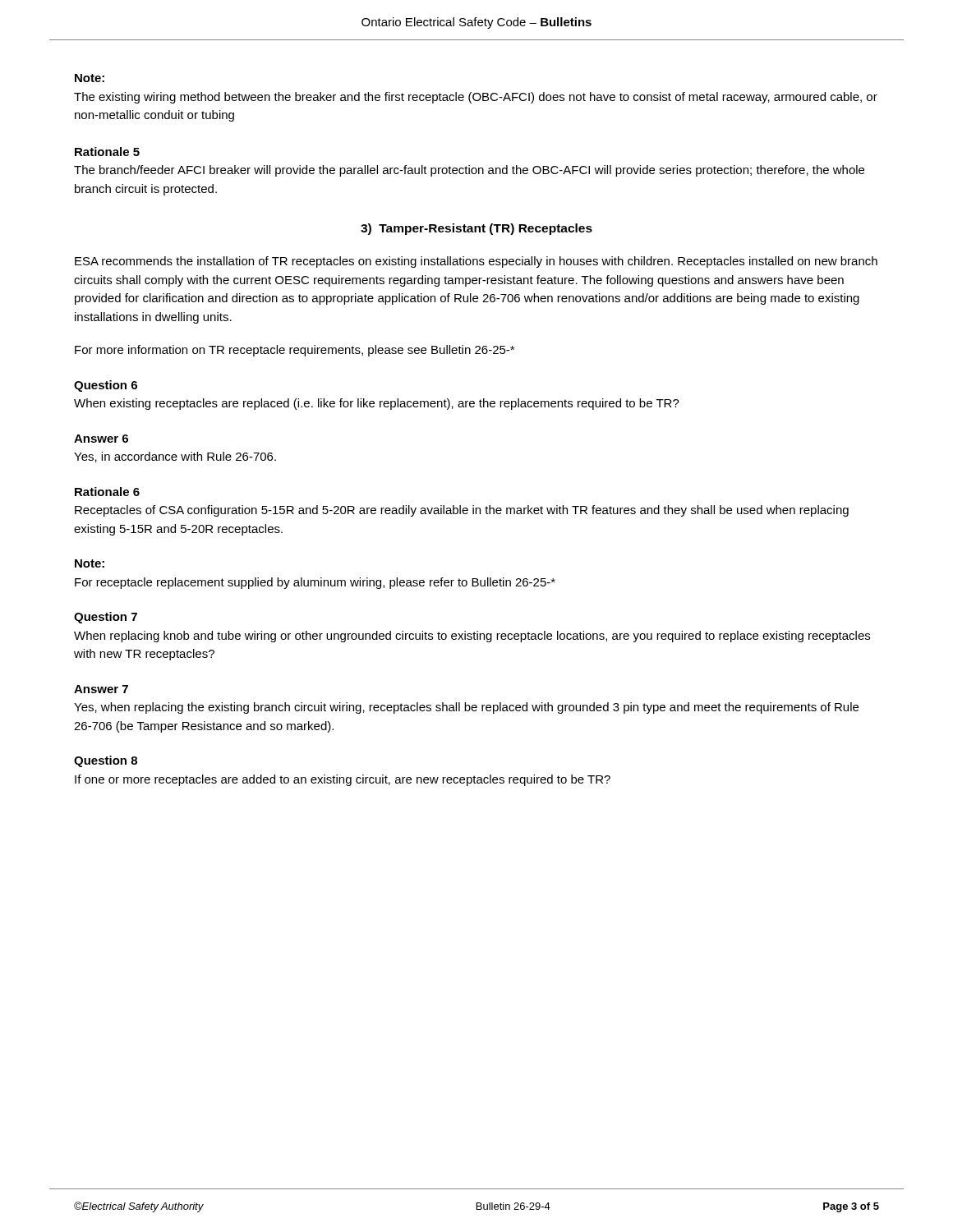Select the text block that reads "For more information on TR receptacle requirements,"

[476, 350]
